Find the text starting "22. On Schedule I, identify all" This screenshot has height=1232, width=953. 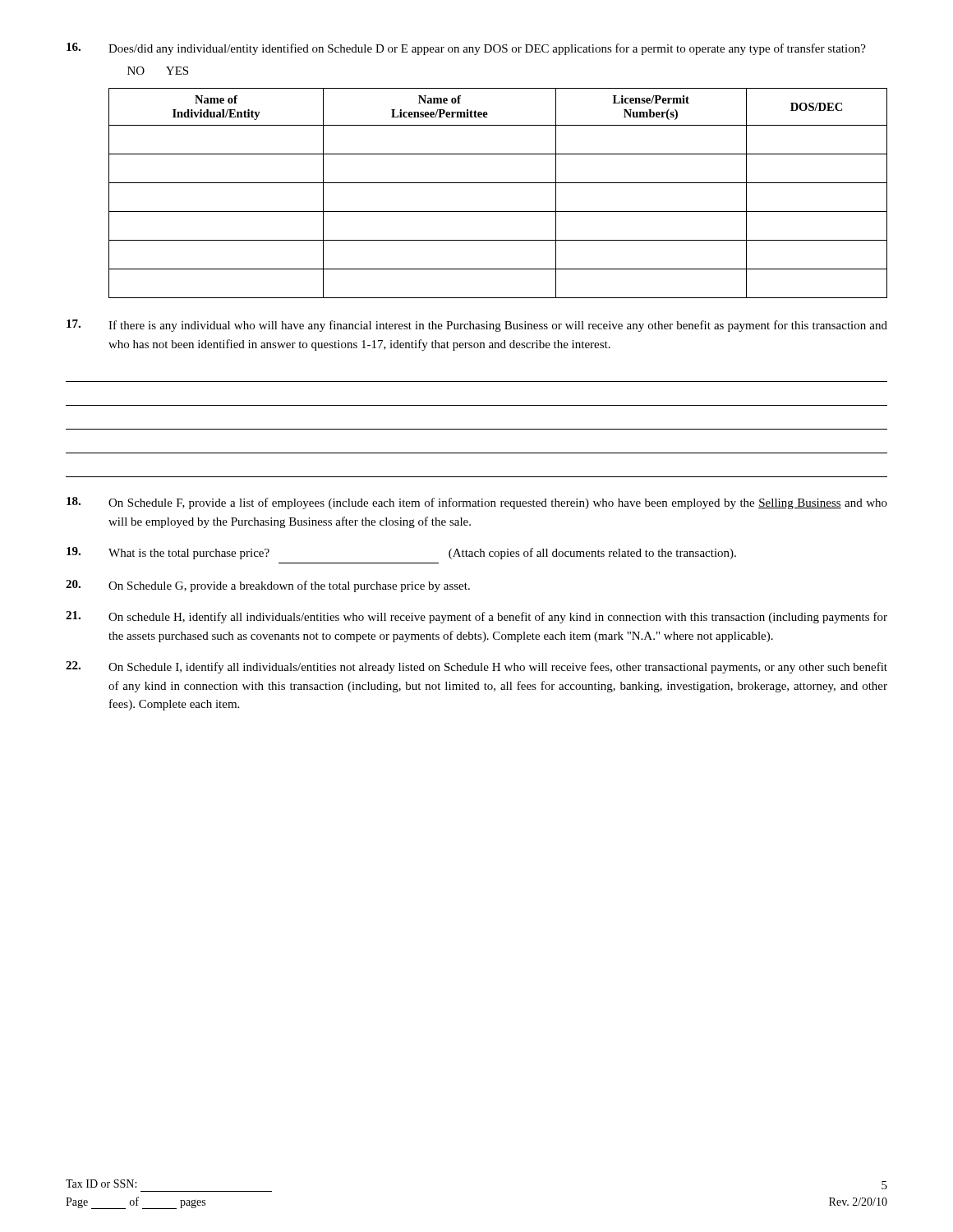[x=476, y=686]
